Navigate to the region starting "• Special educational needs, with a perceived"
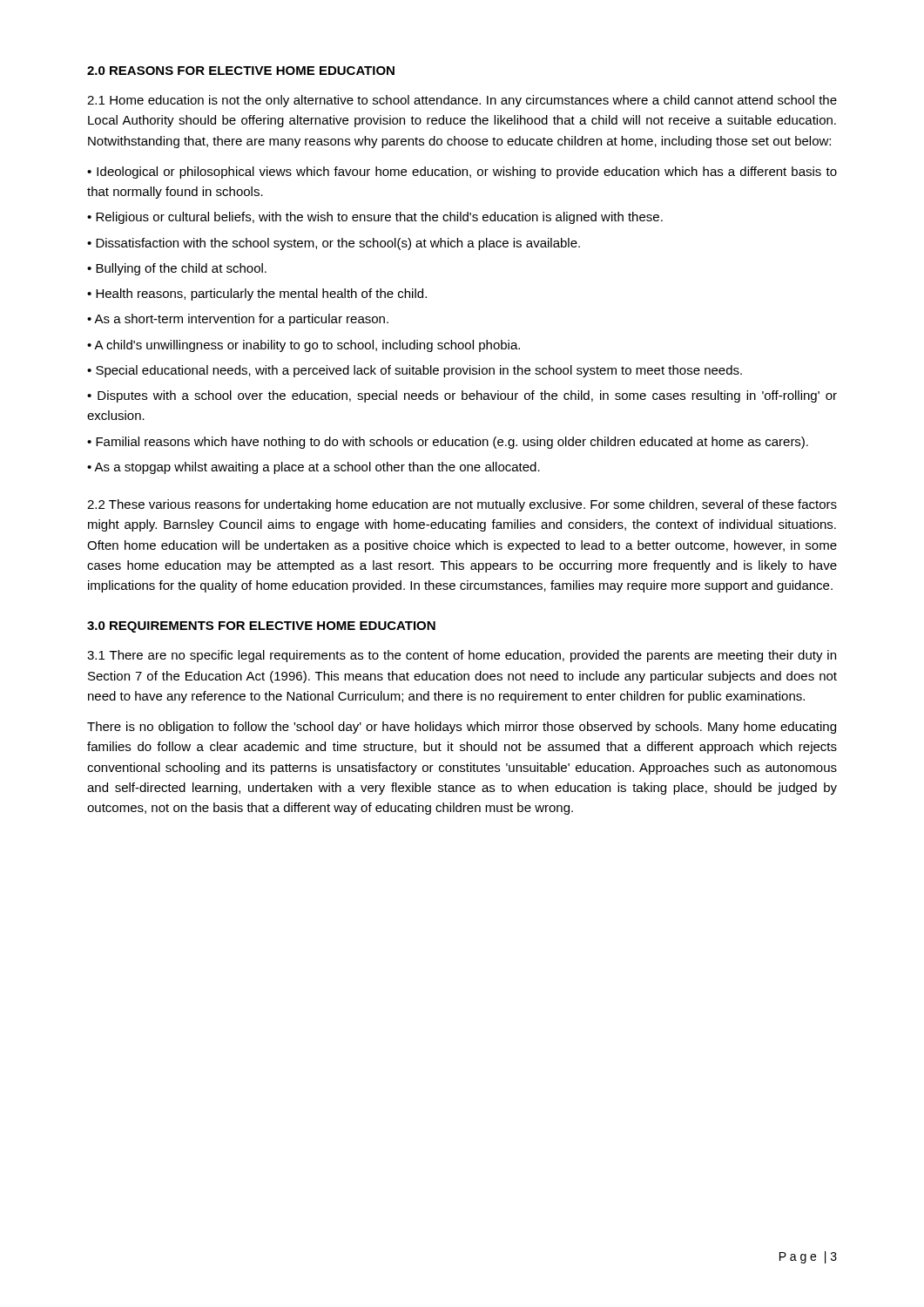The image size is (924, 1307). point(415,370)
